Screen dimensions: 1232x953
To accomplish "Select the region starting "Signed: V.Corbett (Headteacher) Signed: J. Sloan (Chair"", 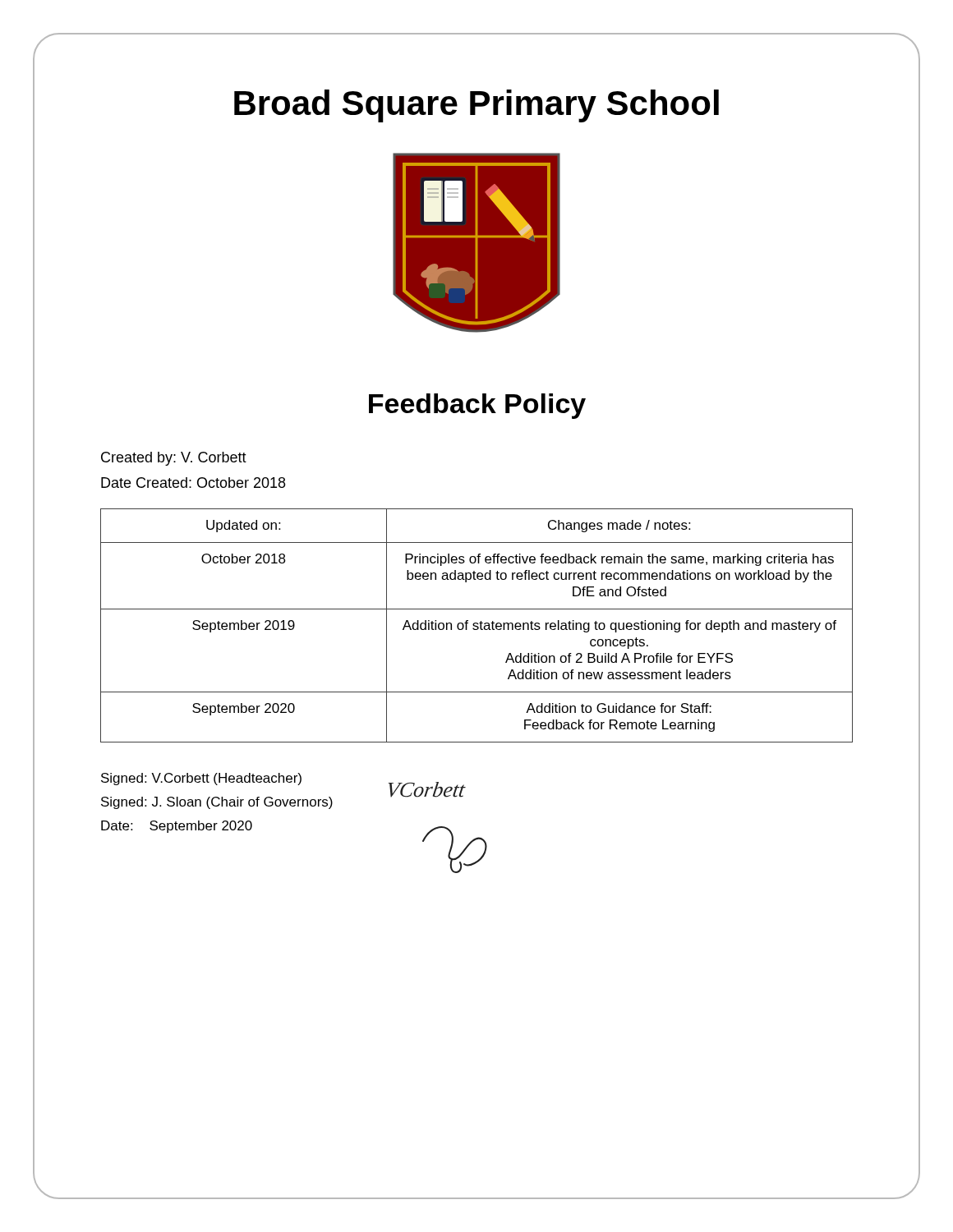I will (x=217, y=802).
